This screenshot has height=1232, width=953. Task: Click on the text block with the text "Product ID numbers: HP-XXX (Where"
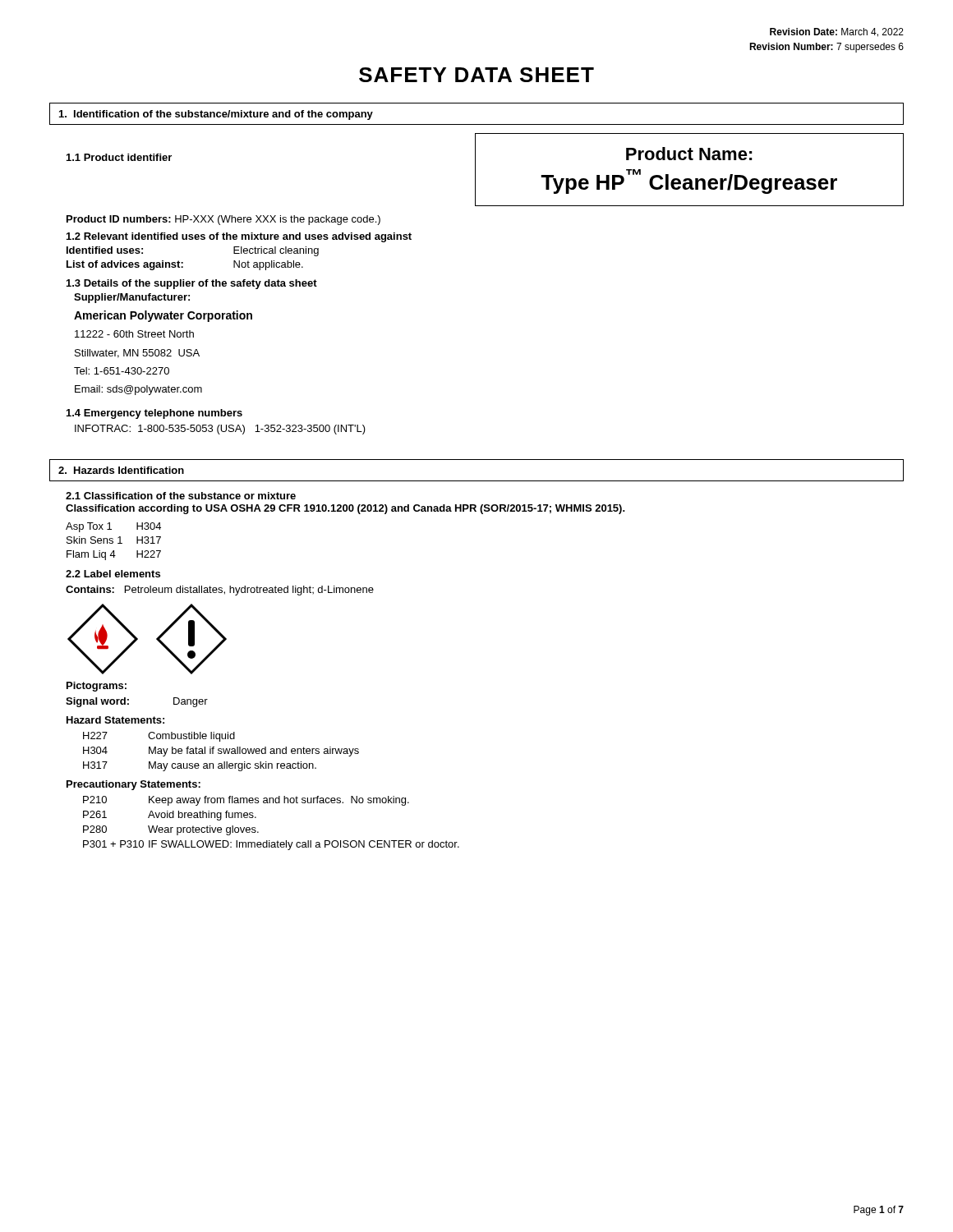coord(223,219)
